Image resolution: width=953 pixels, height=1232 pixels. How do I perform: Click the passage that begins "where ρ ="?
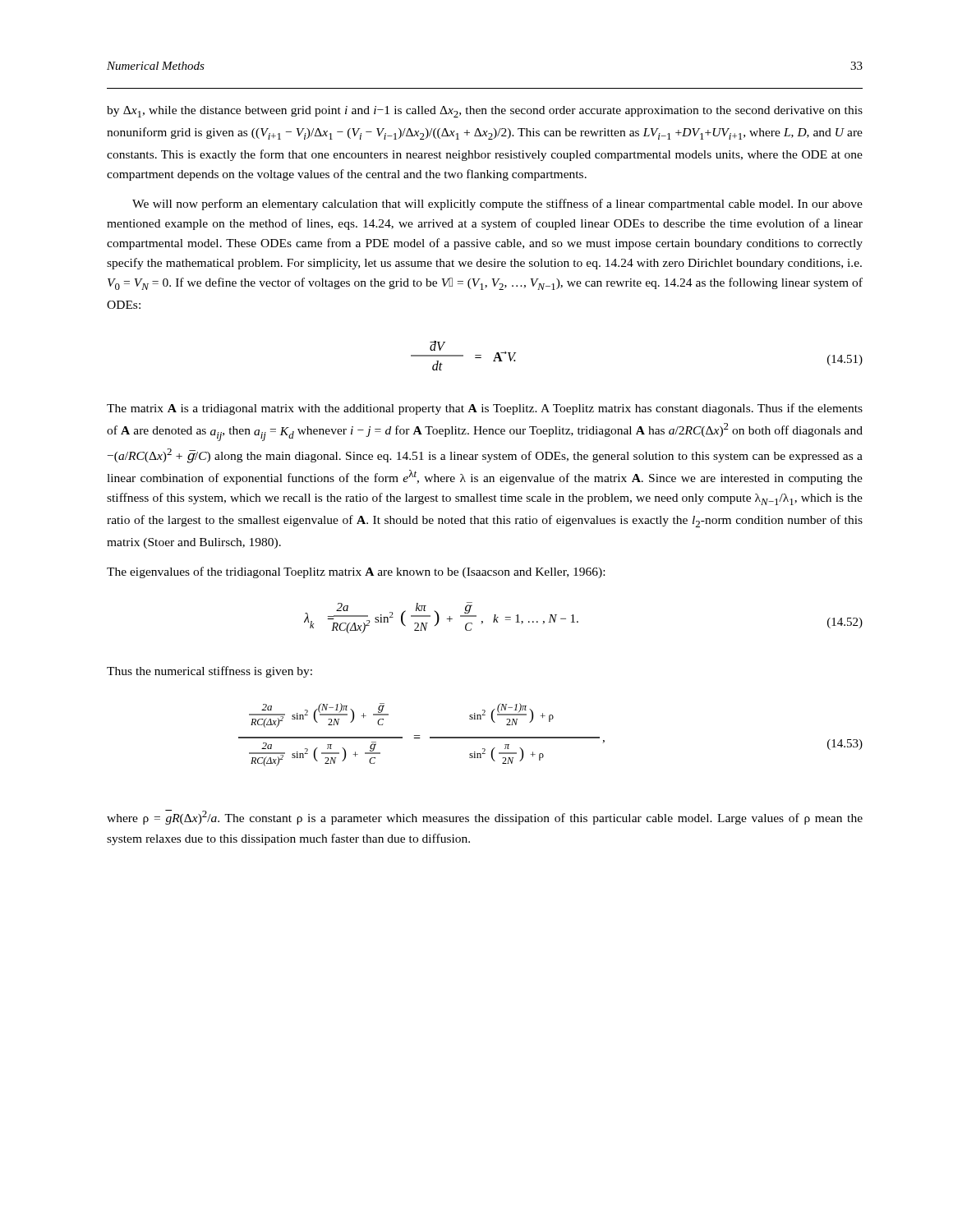[485, 827]
